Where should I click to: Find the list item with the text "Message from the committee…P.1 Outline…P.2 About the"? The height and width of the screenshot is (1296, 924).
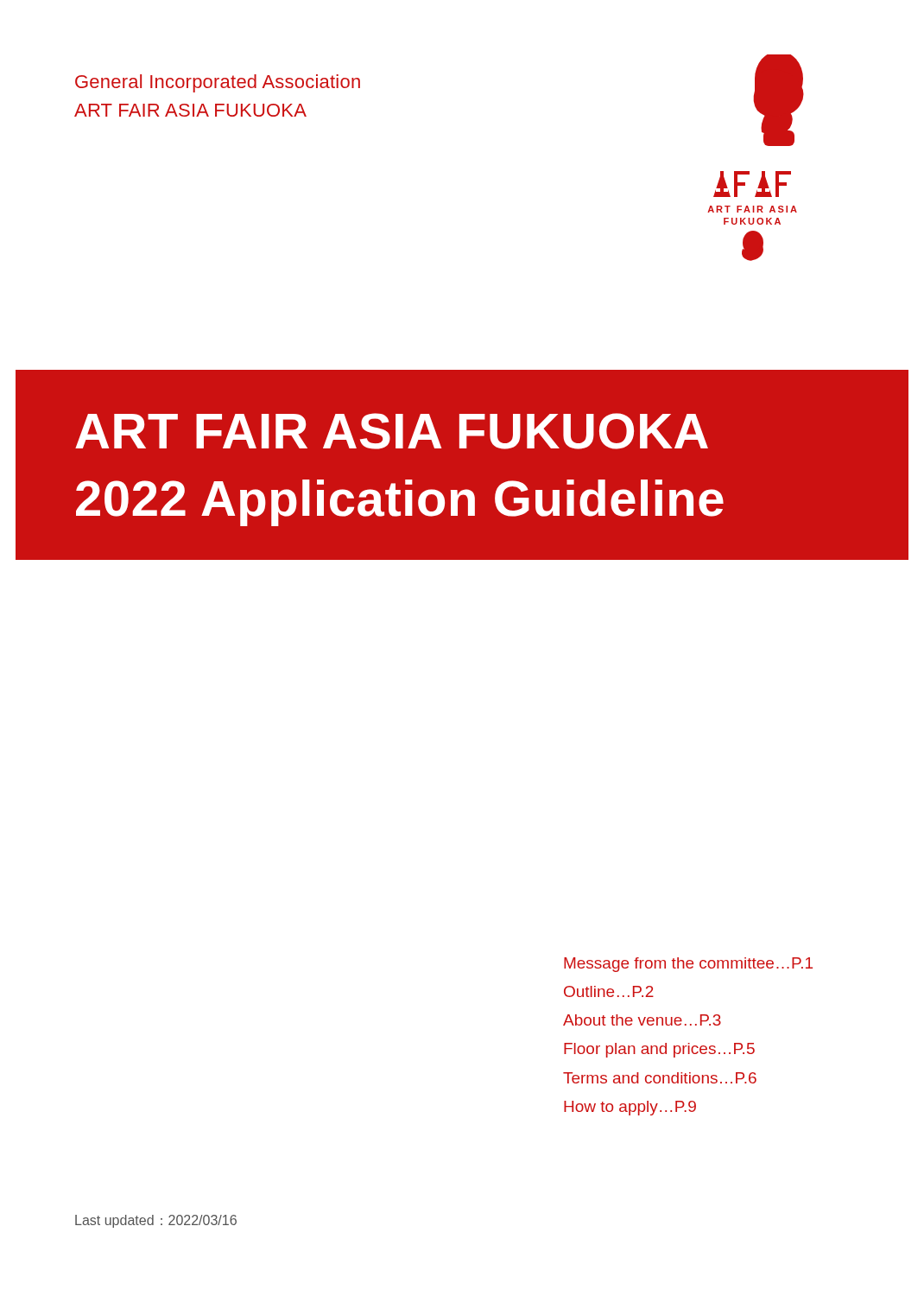tap(688, 1034)
